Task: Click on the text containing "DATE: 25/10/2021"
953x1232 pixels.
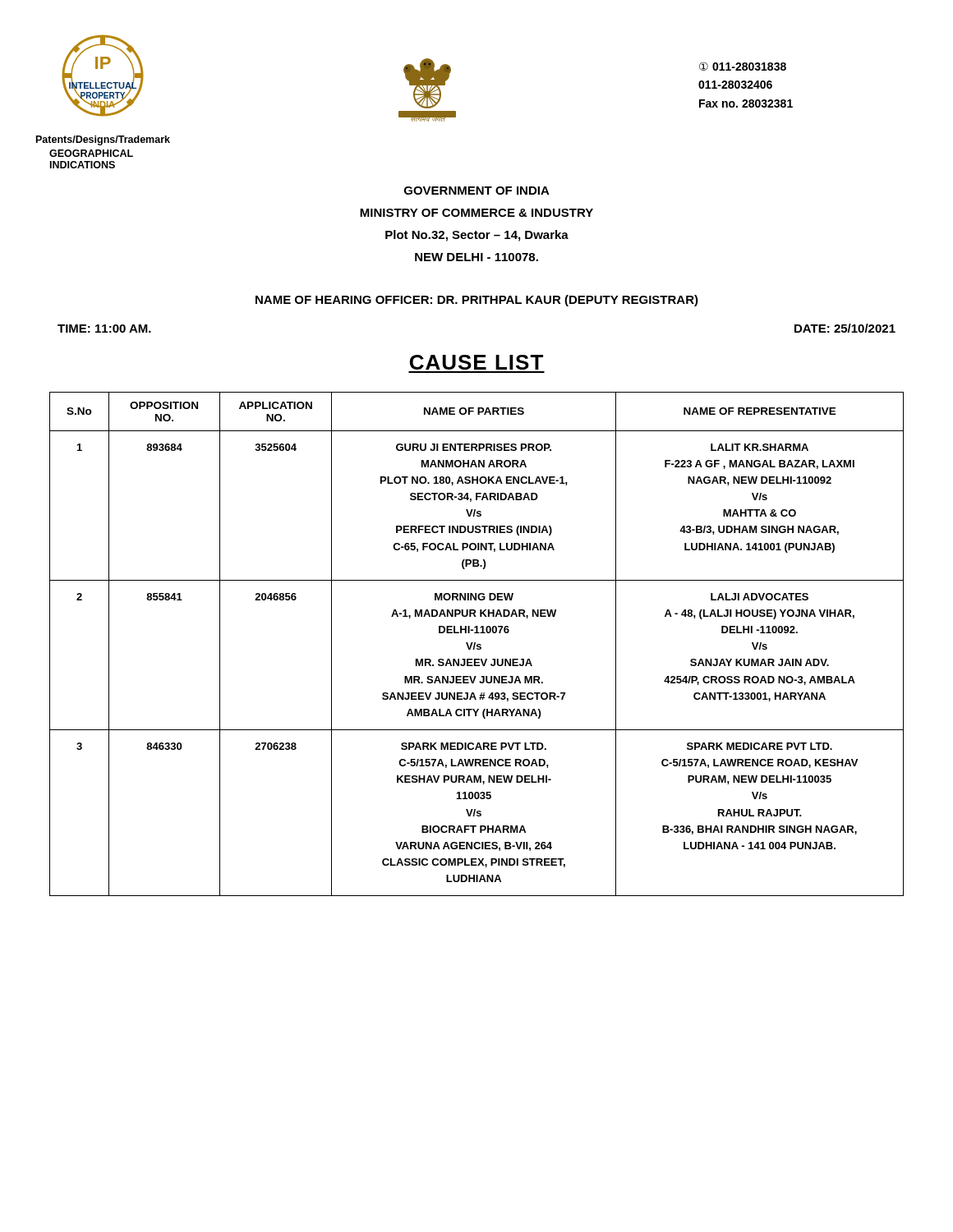Action: (845, 328)
